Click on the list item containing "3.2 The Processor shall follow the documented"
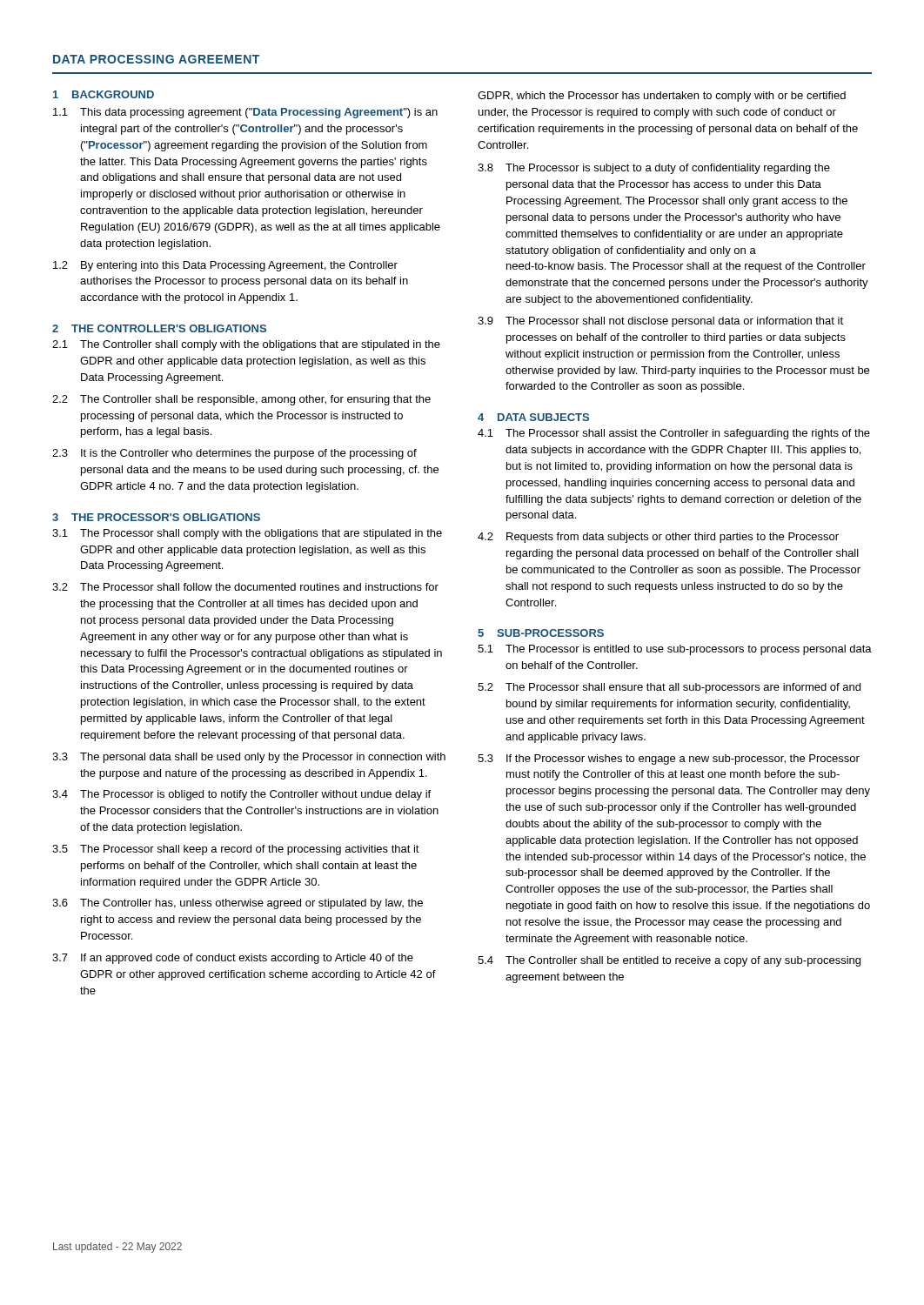The width and height of the screenshot is (924, 1305). coord(249,662)
